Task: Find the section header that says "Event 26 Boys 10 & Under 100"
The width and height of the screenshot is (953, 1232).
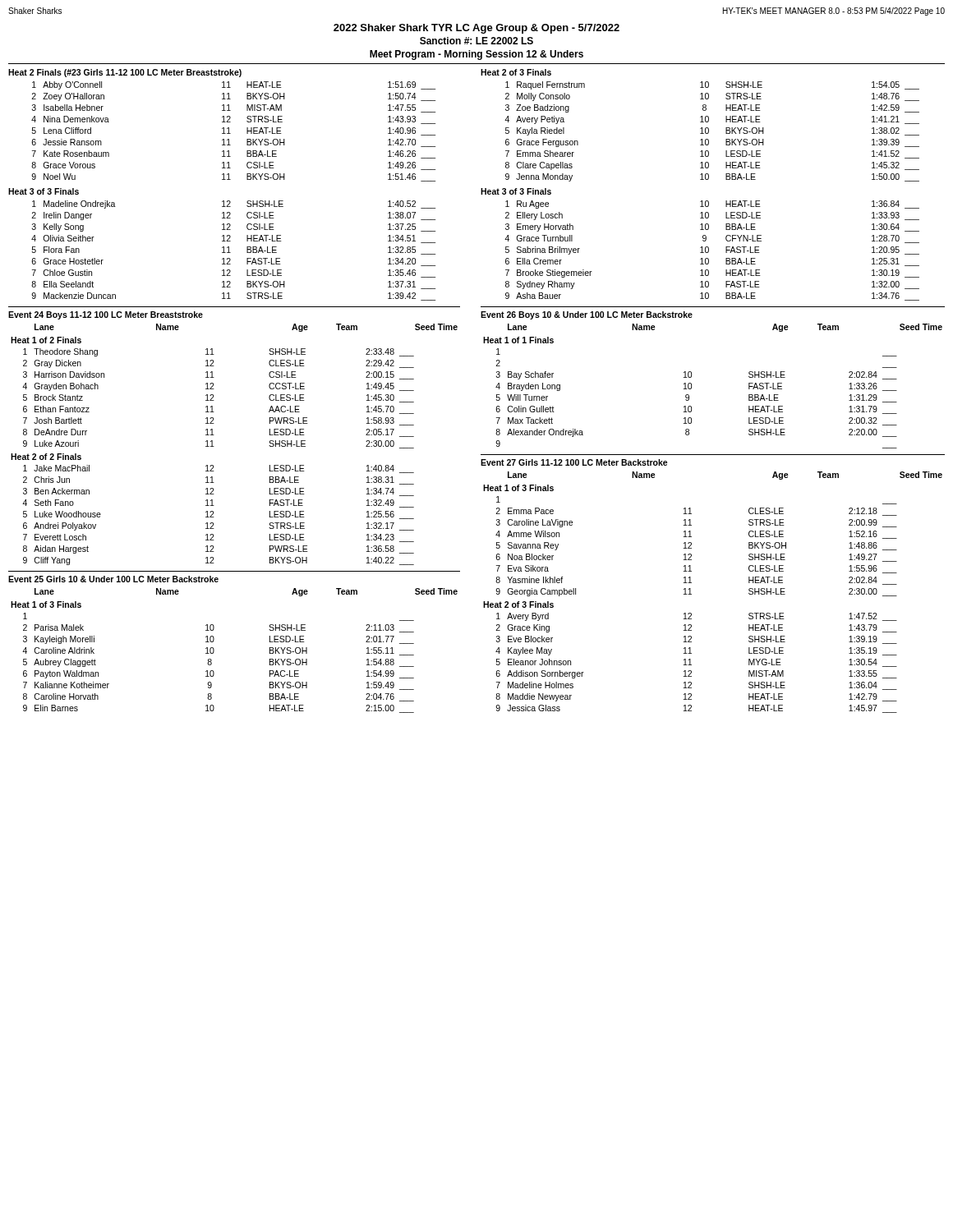Action: pos(587,315)
